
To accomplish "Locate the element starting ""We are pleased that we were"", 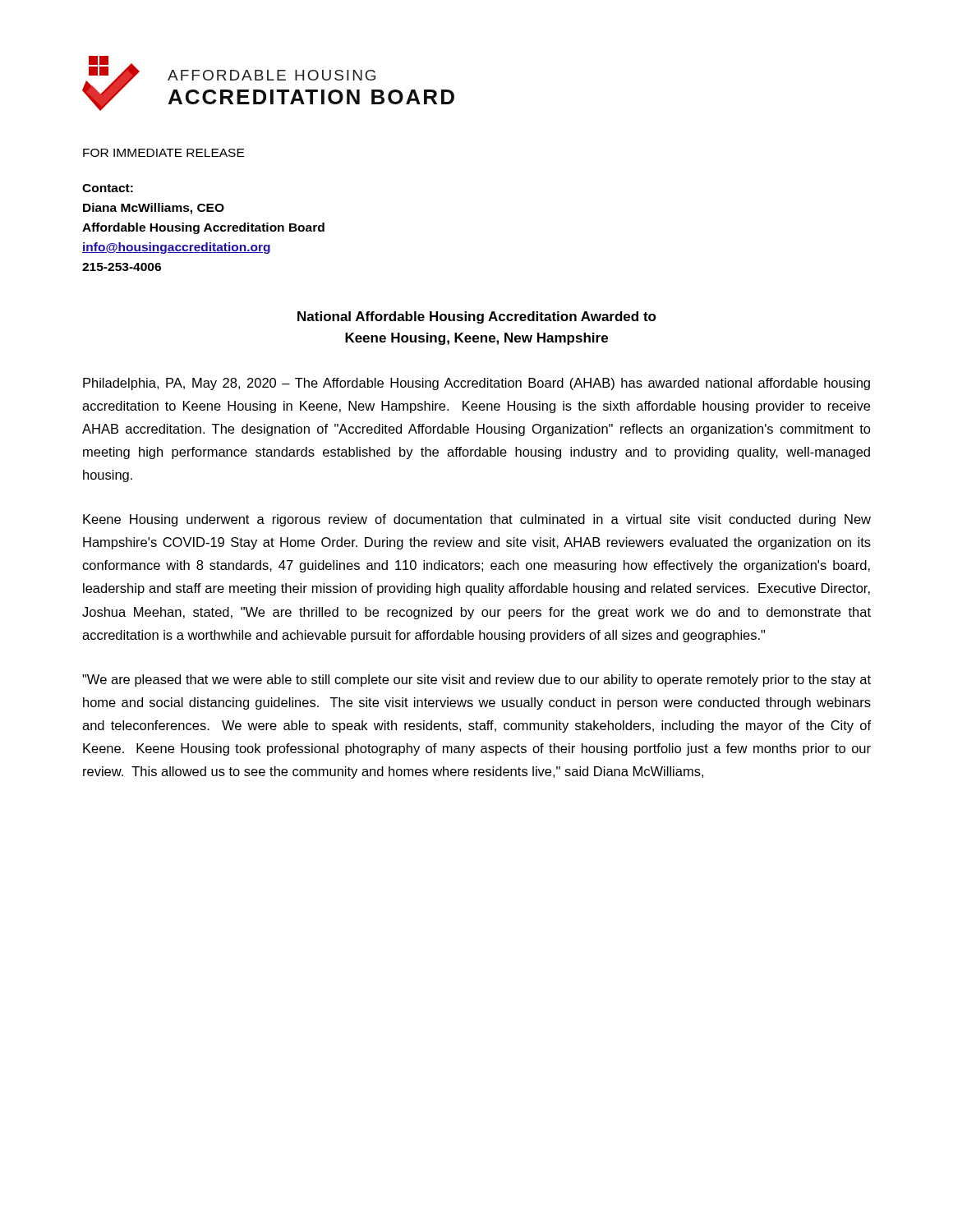I will click(476, 725).
